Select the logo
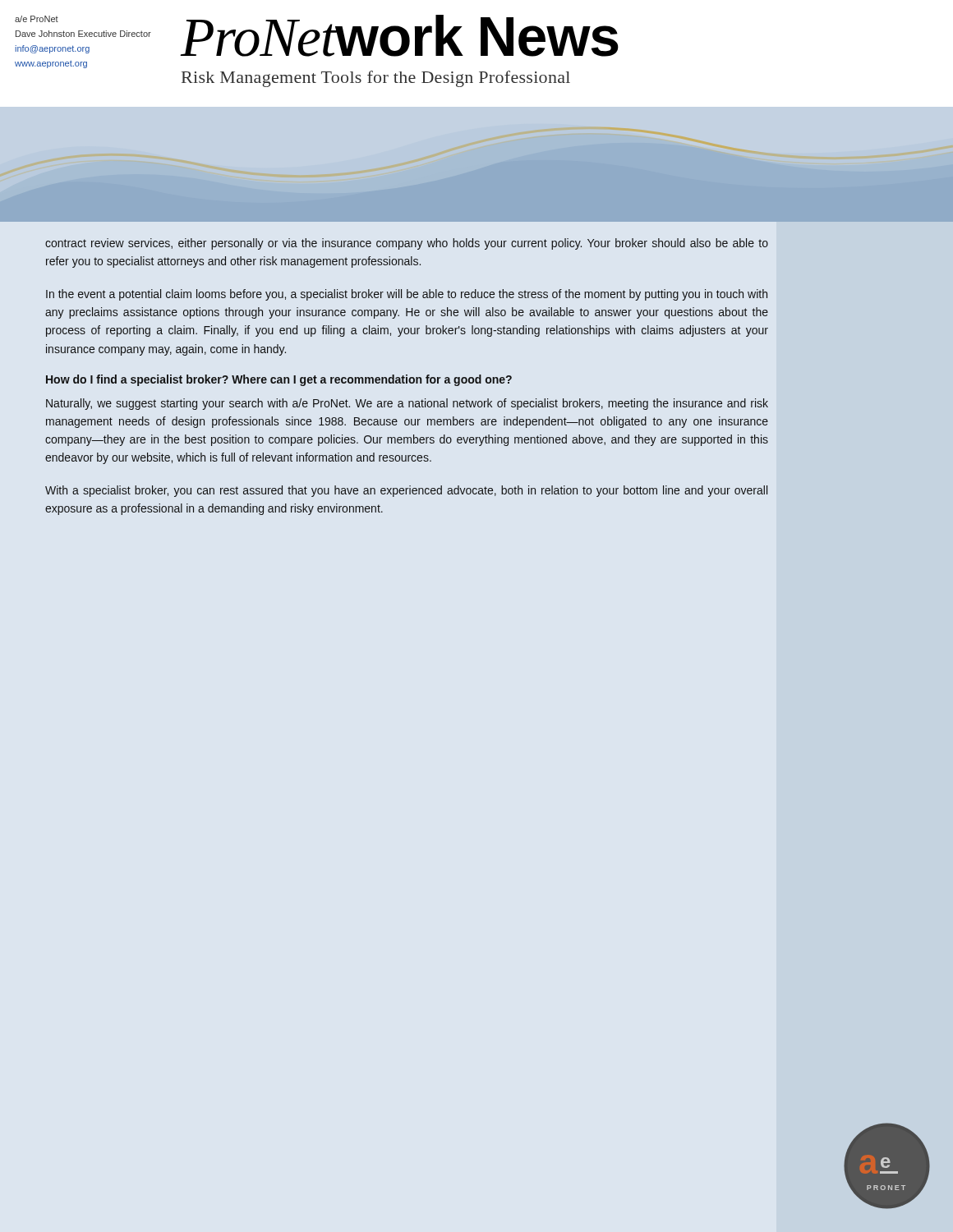 [x=887, y=1166]
